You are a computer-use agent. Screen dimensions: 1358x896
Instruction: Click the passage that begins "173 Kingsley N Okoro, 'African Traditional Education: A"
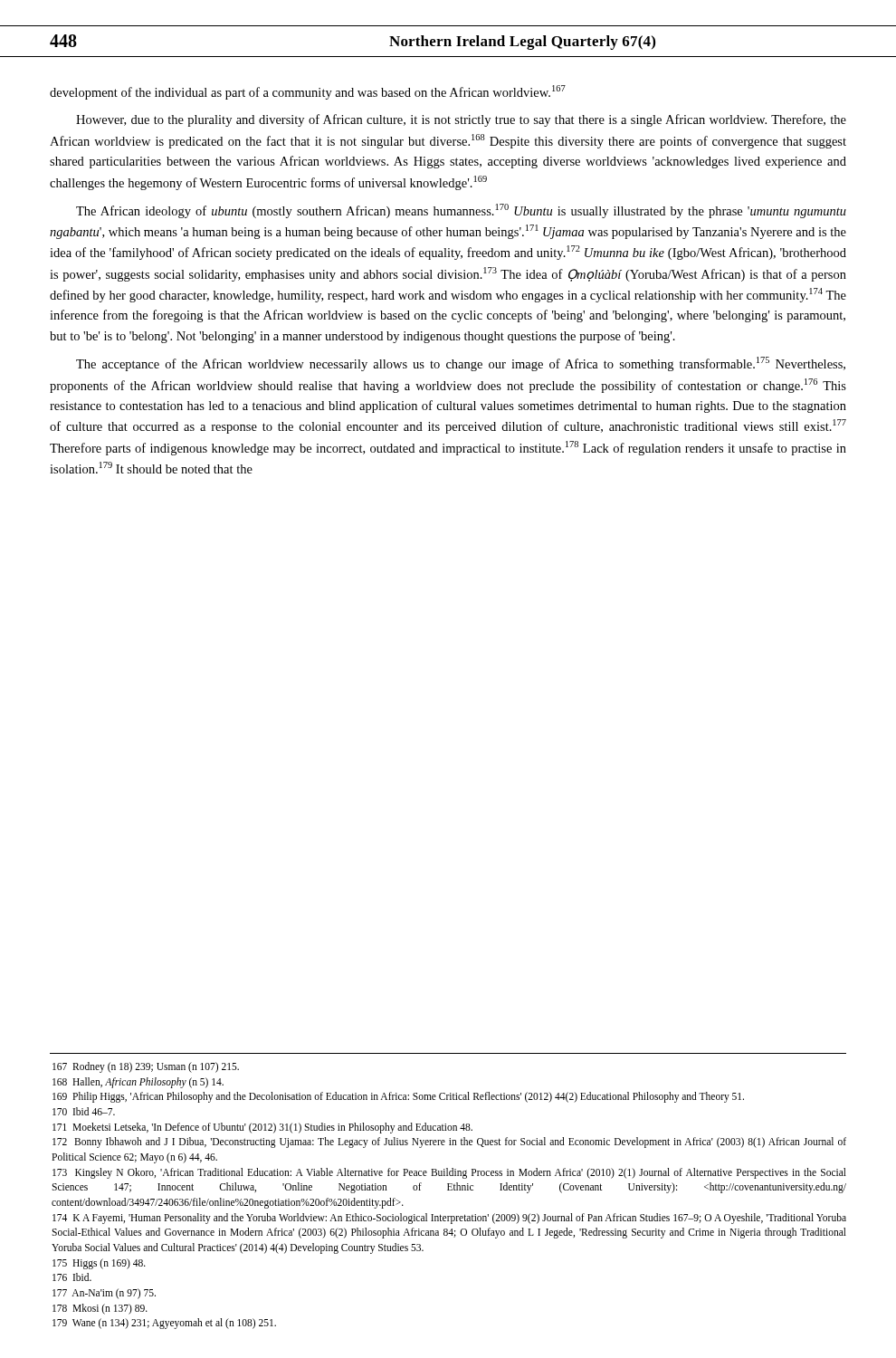tap(448, 1187)
